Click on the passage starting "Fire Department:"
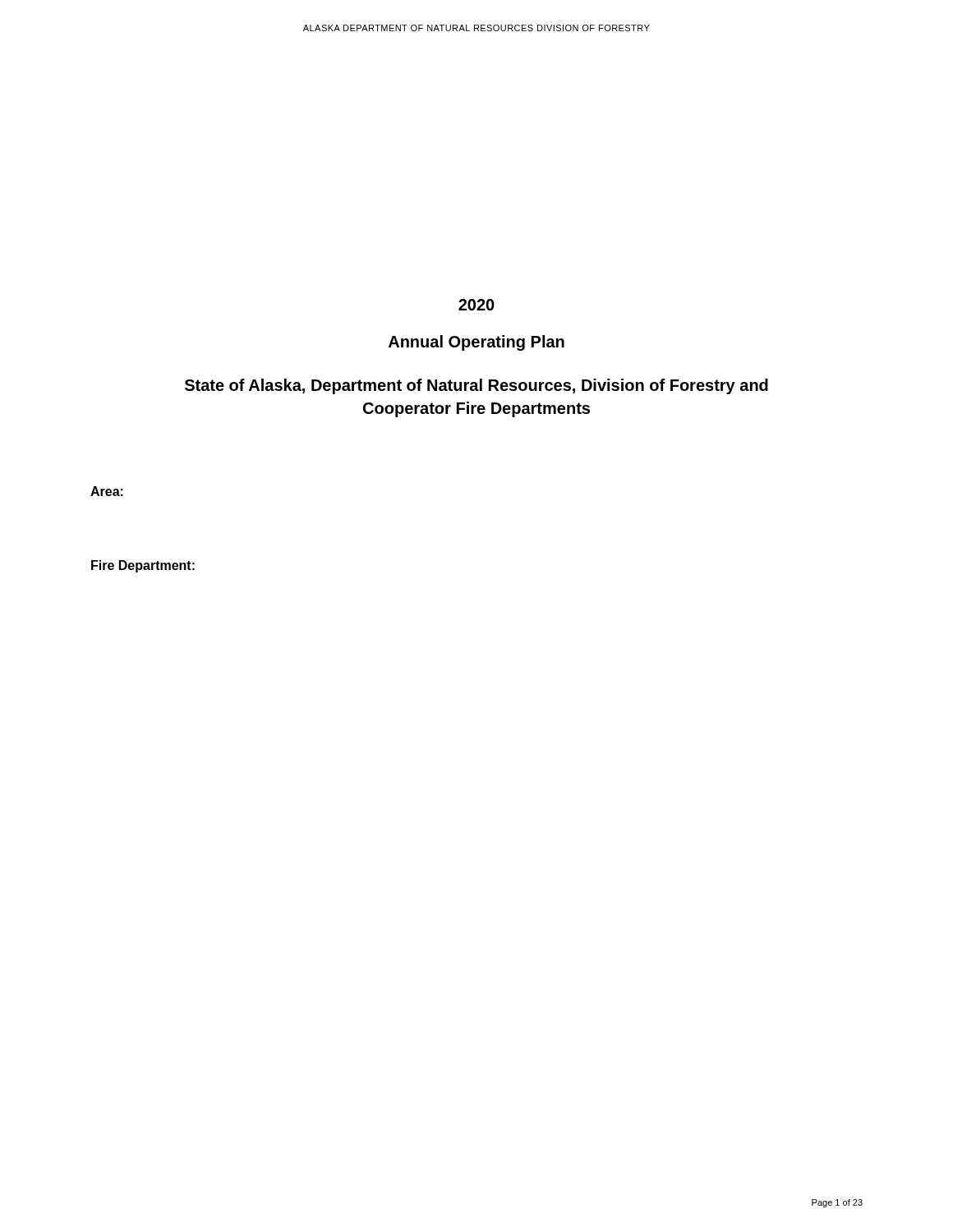Screen dimensions: 1232x953 coord(143,565)
